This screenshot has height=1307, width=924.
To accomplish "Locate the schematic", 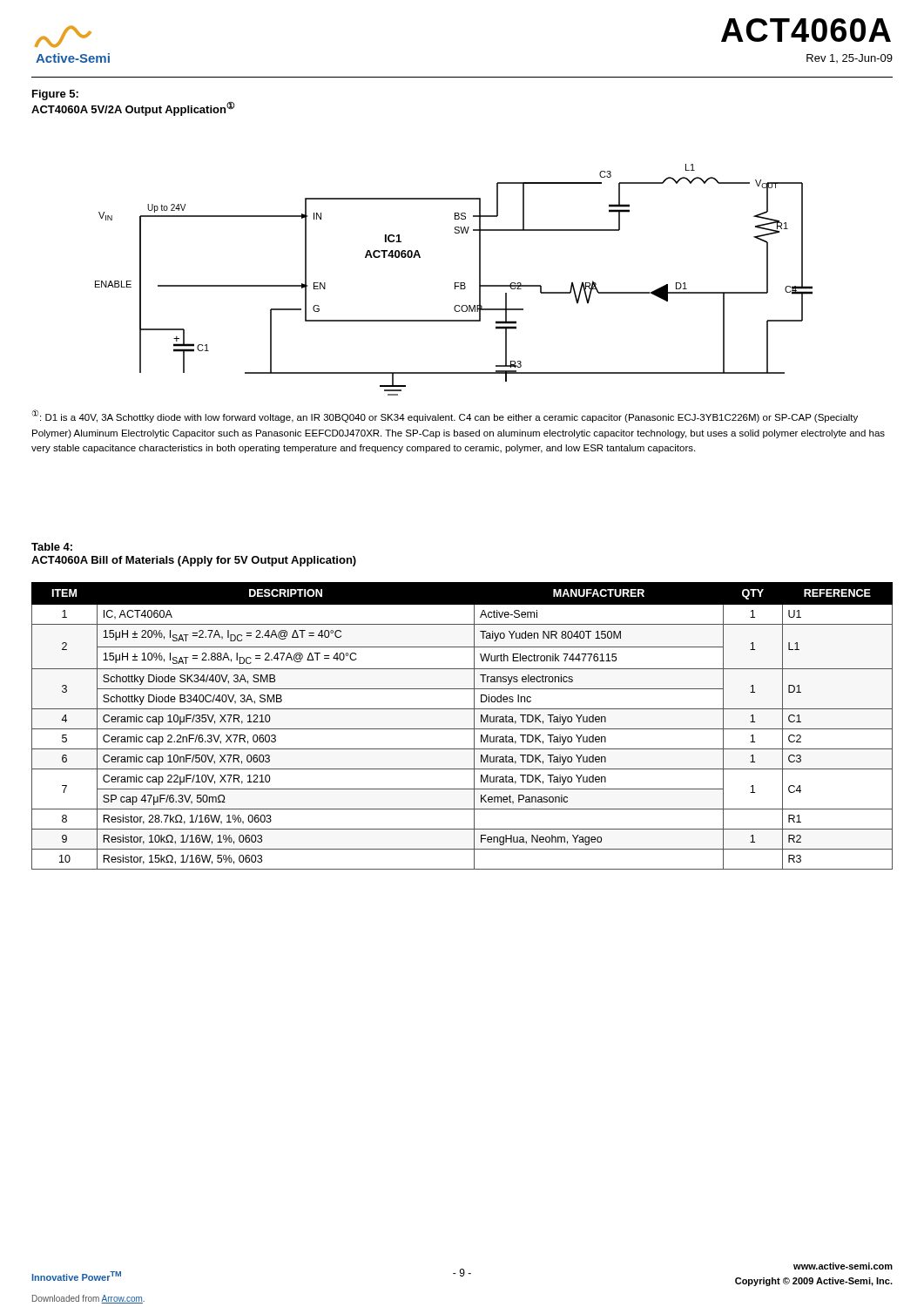I will 462,264.
